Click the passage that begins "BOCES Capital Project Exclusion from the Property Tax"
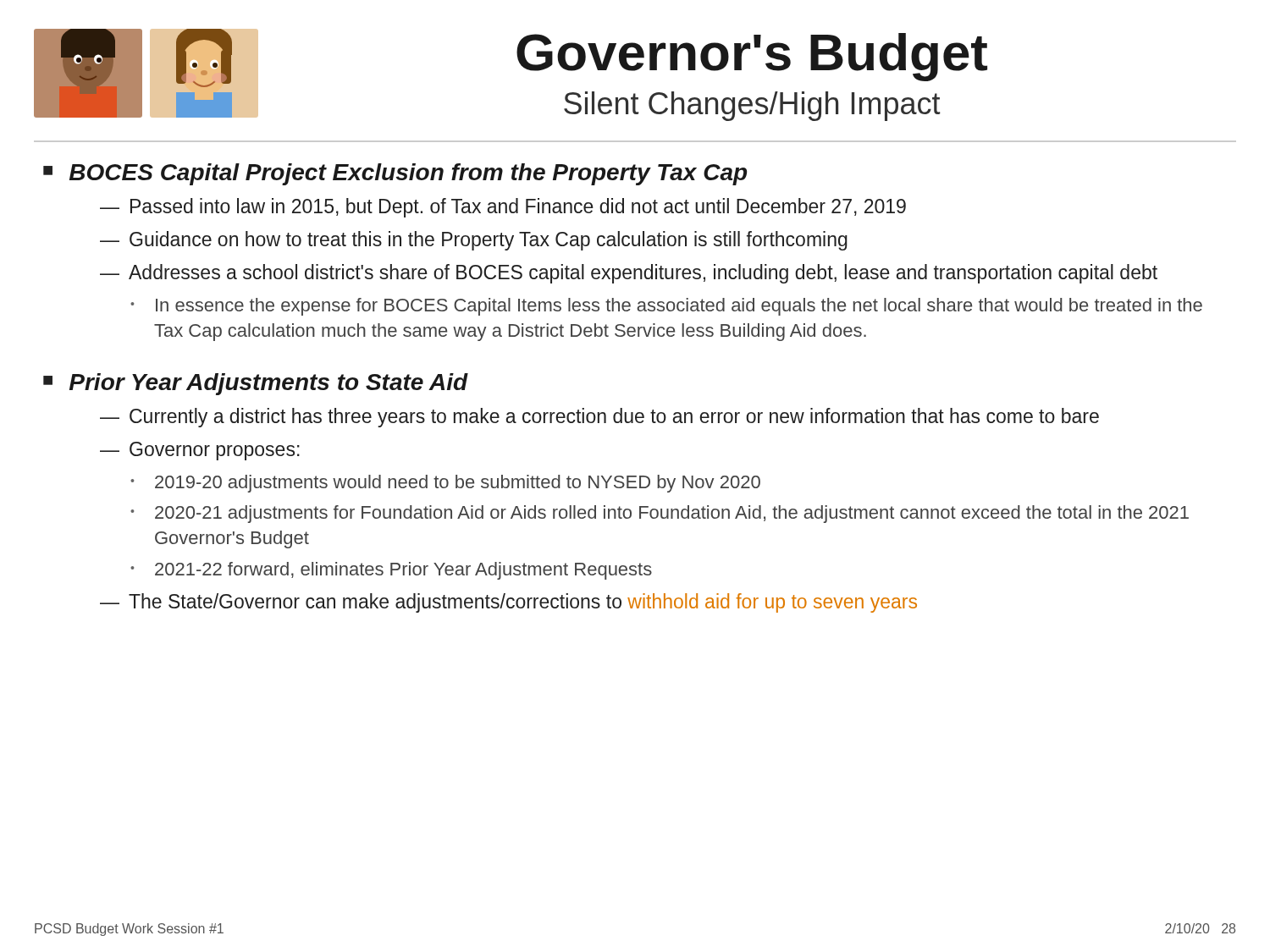The width and height of the screenshot is (1270, 952). point(408,172)
